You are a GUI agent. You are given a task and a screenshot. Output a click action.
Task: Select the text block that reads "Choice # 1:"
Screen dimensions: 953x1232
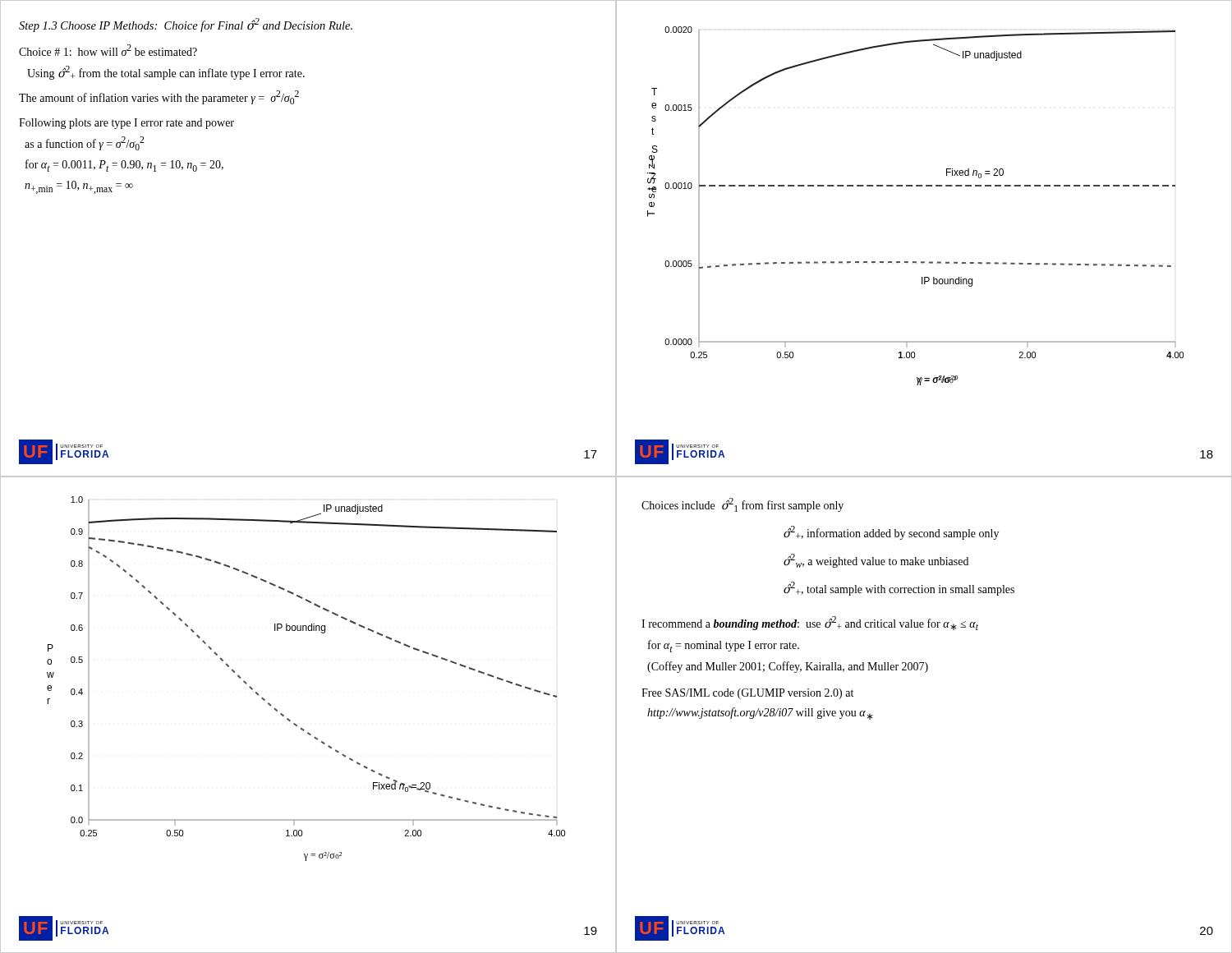pyautogui.click(x=108, y=50)
